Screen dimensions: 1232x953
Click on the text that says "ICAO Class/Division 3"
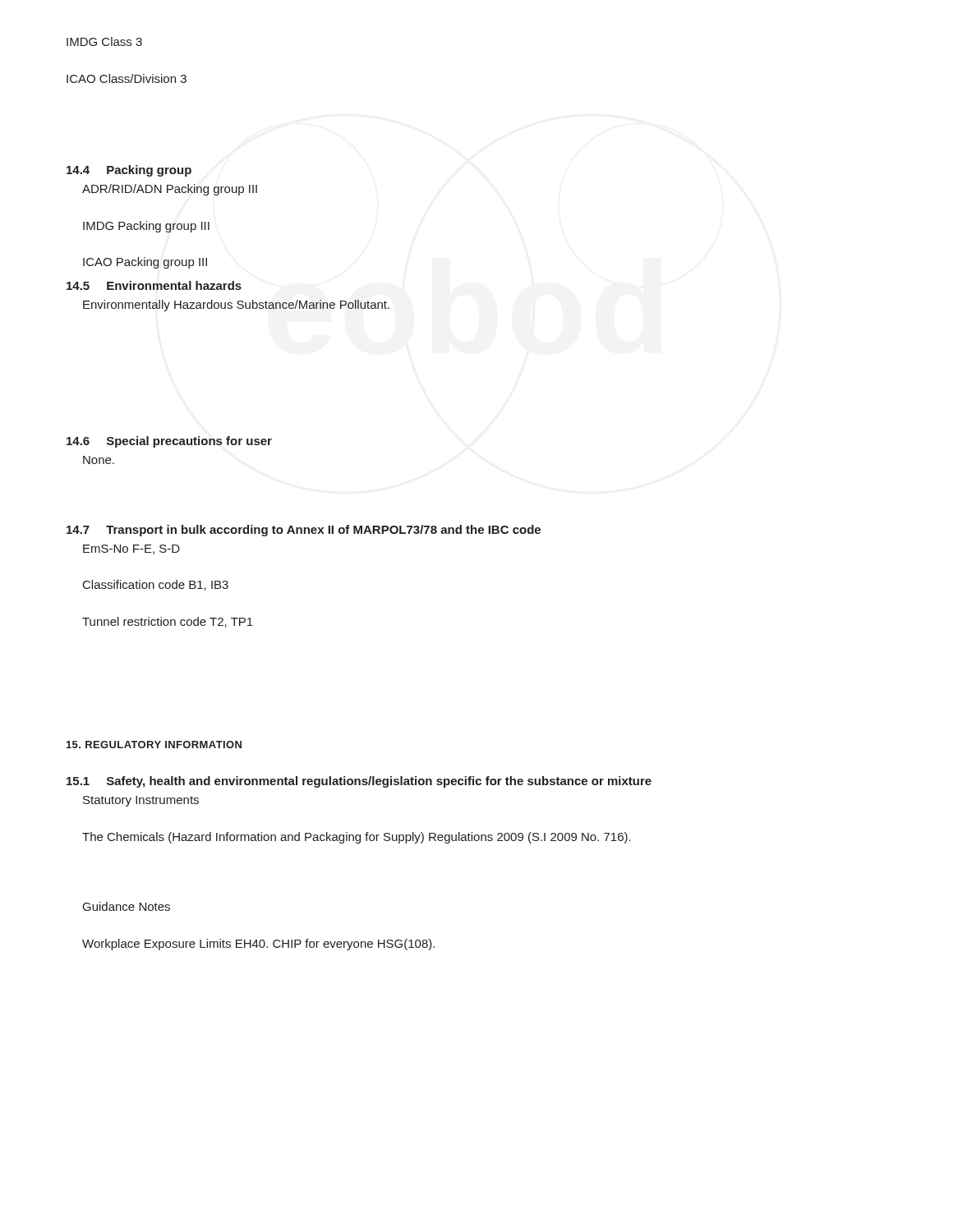[x=126, y=78]
